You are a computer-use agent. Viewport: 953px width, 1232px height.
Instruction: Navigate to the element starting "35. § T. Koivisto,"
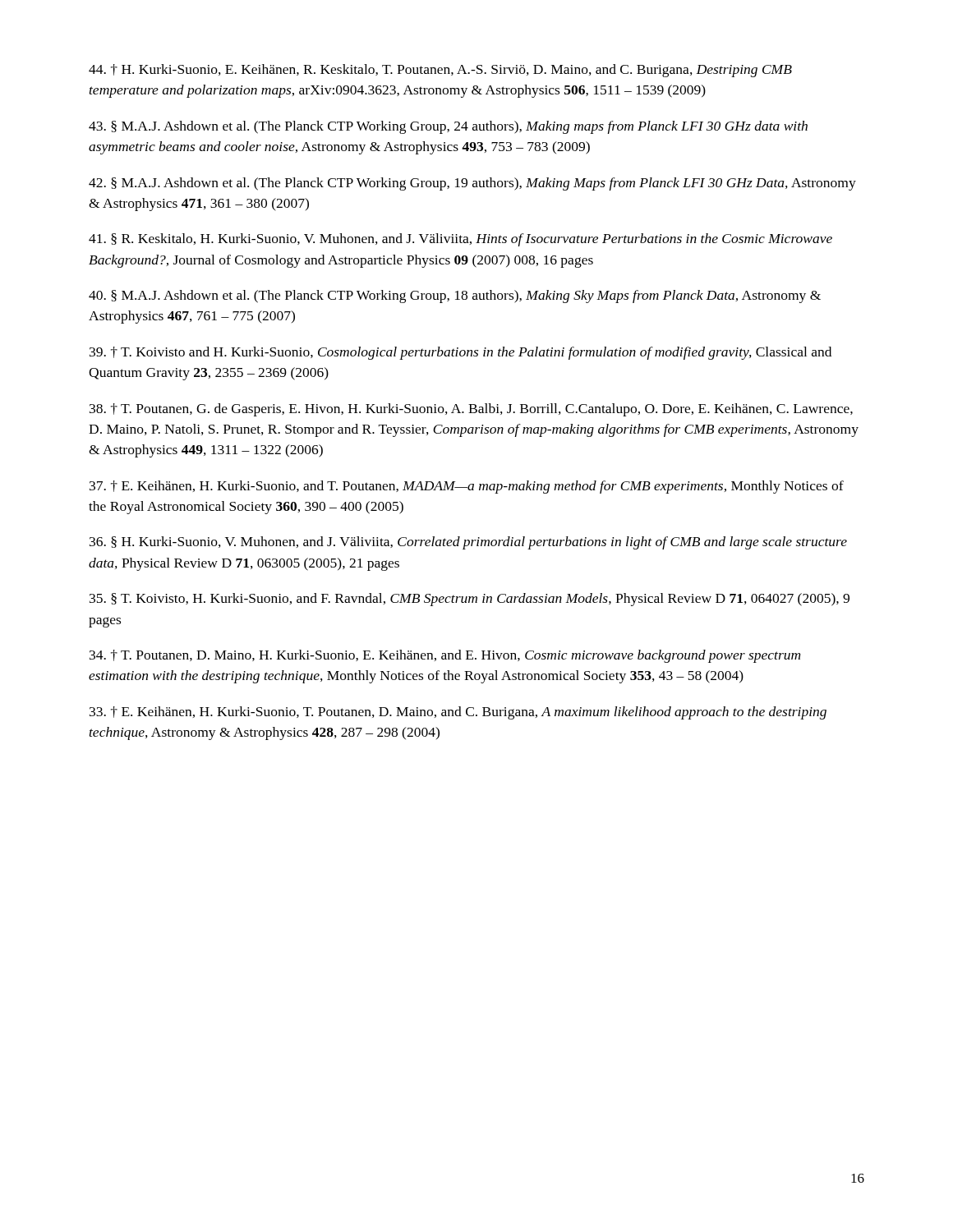point(476,609)
